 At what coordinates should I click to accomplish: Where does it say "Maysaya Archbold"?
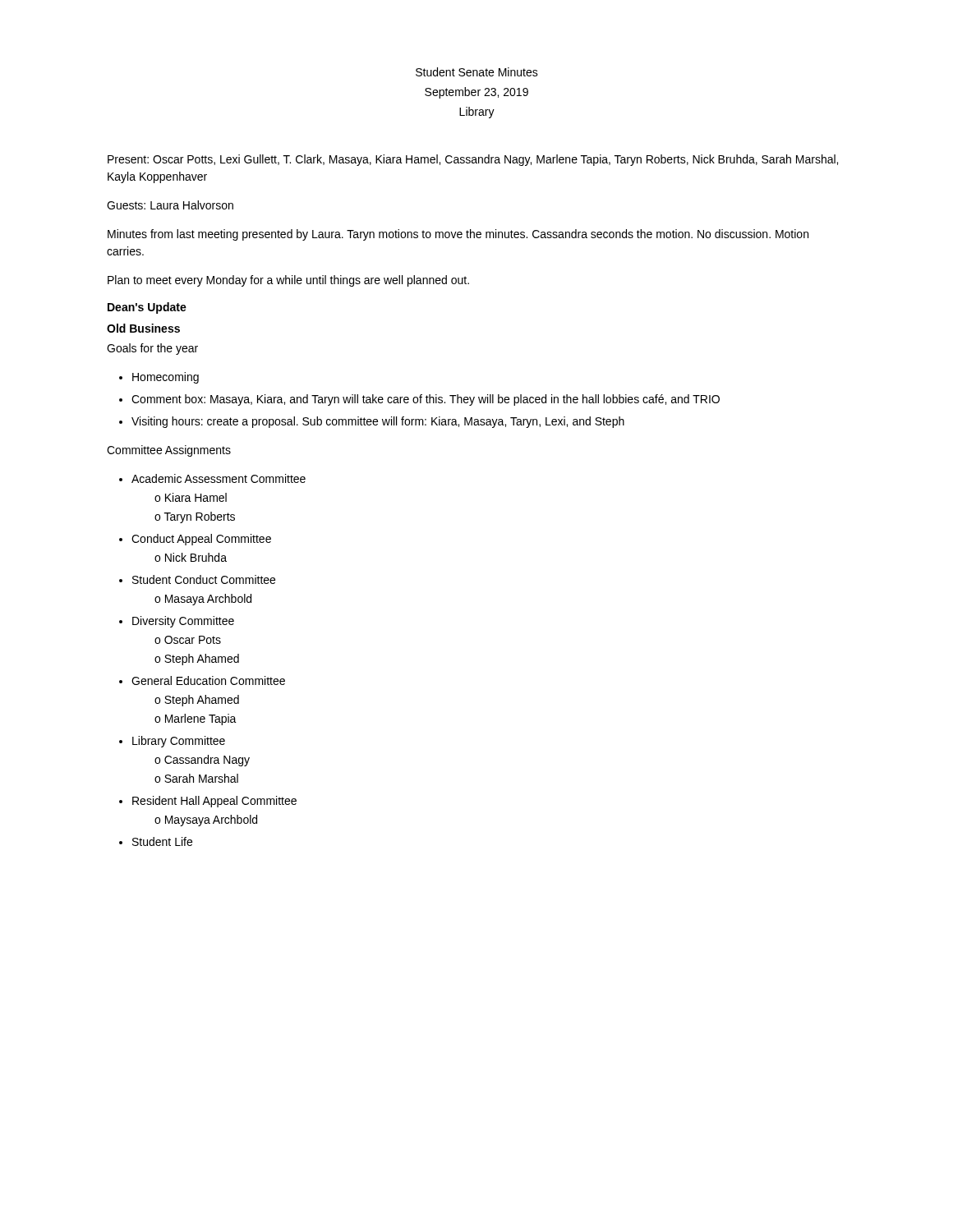point(211,820)
